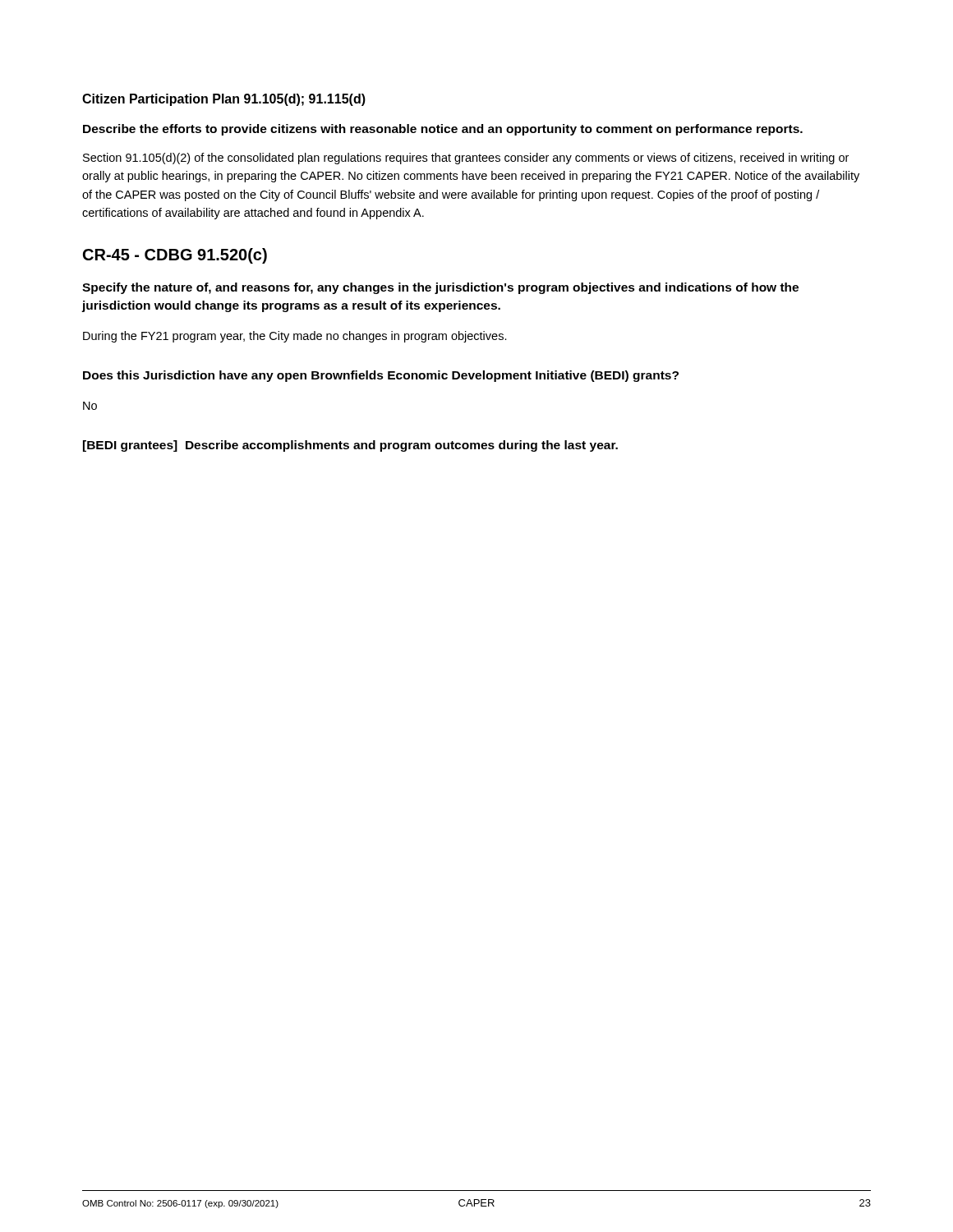Select the text block starting "CR-45 - CDBG"

pos(175,254)
